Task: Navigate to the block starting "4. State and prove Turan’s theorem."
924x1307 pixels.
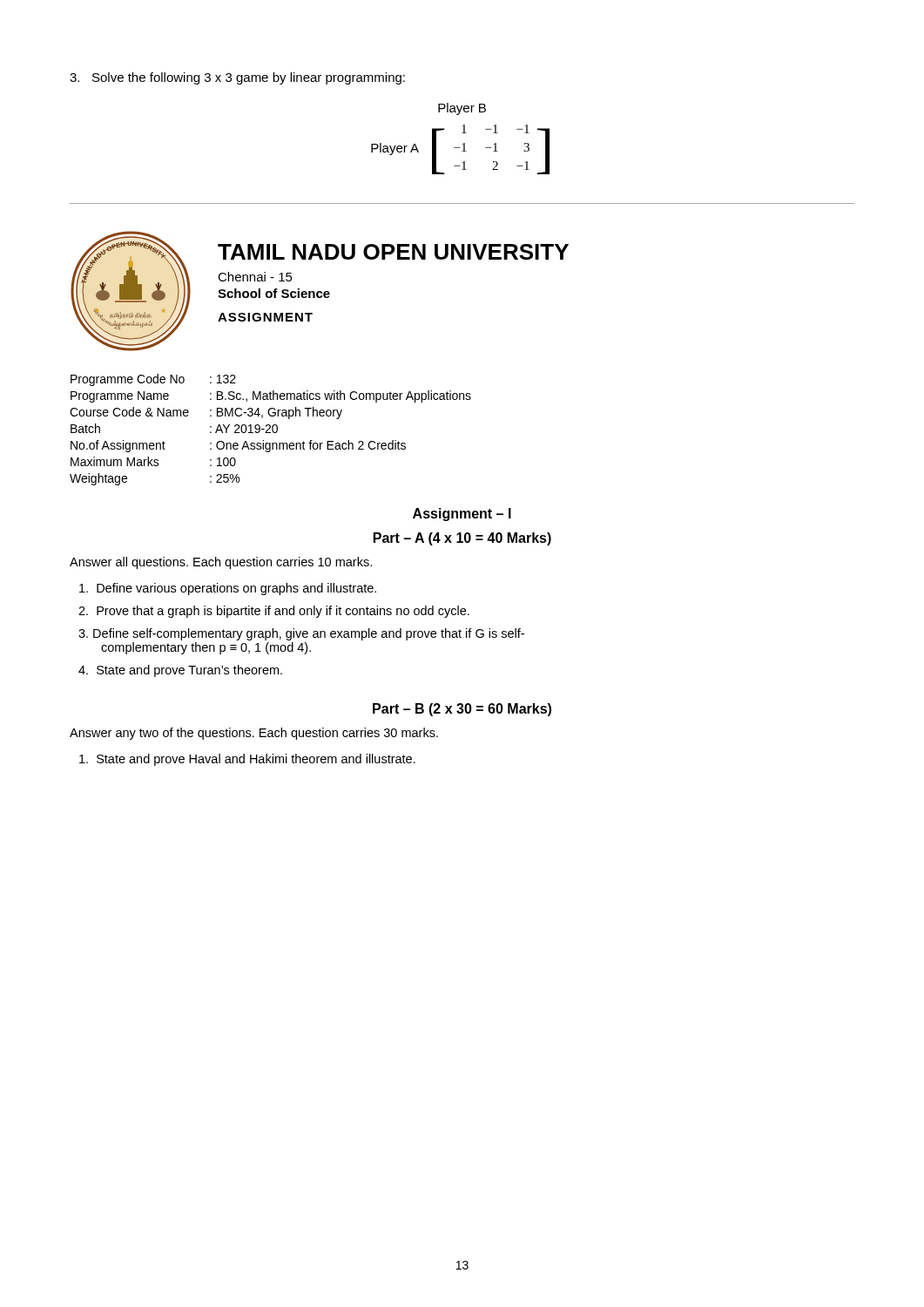Action: (181, 670)
